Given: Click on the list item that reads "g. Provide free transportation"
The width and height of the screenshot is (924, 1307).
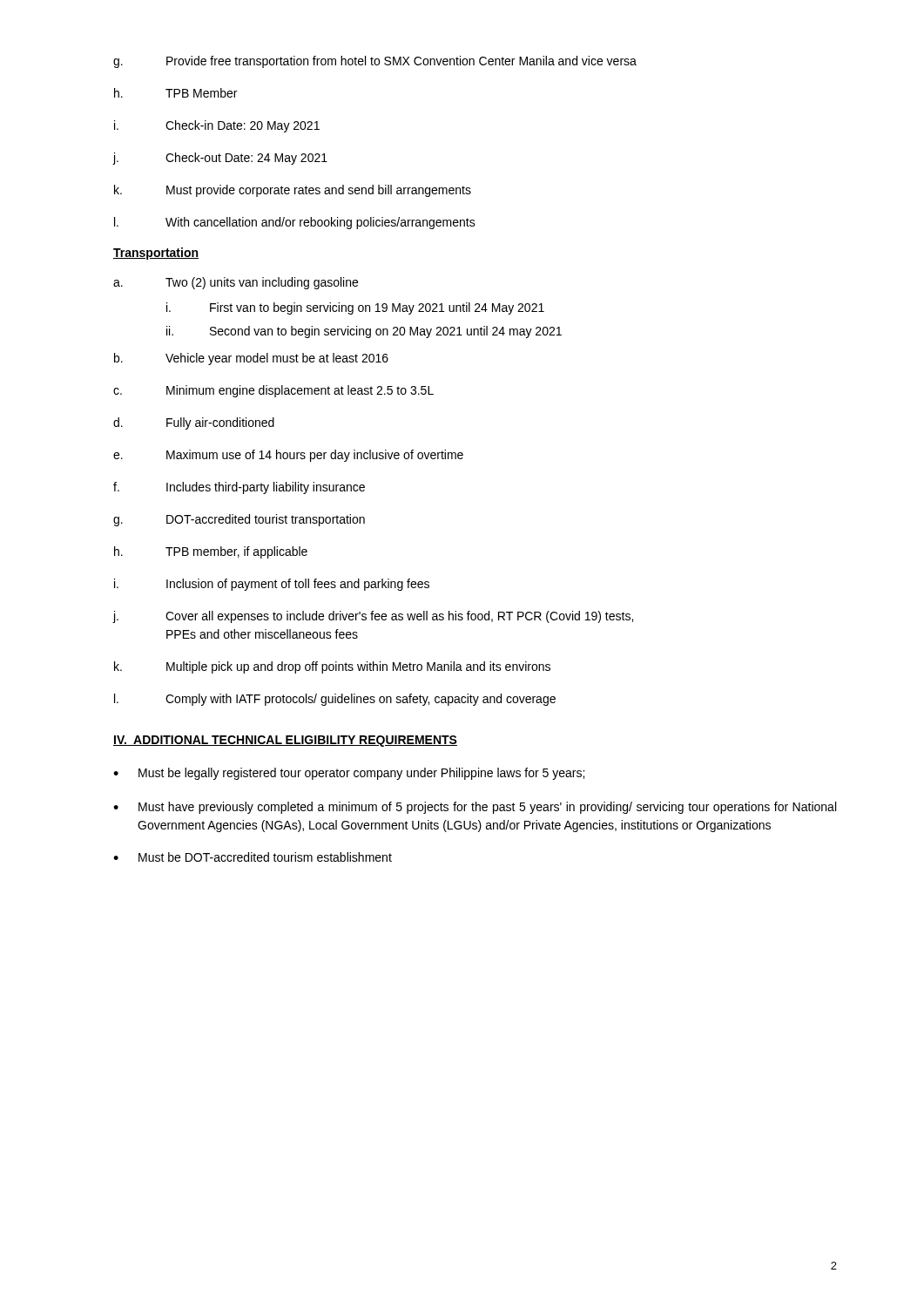Looking at the screenshot, I should [475, 61].
